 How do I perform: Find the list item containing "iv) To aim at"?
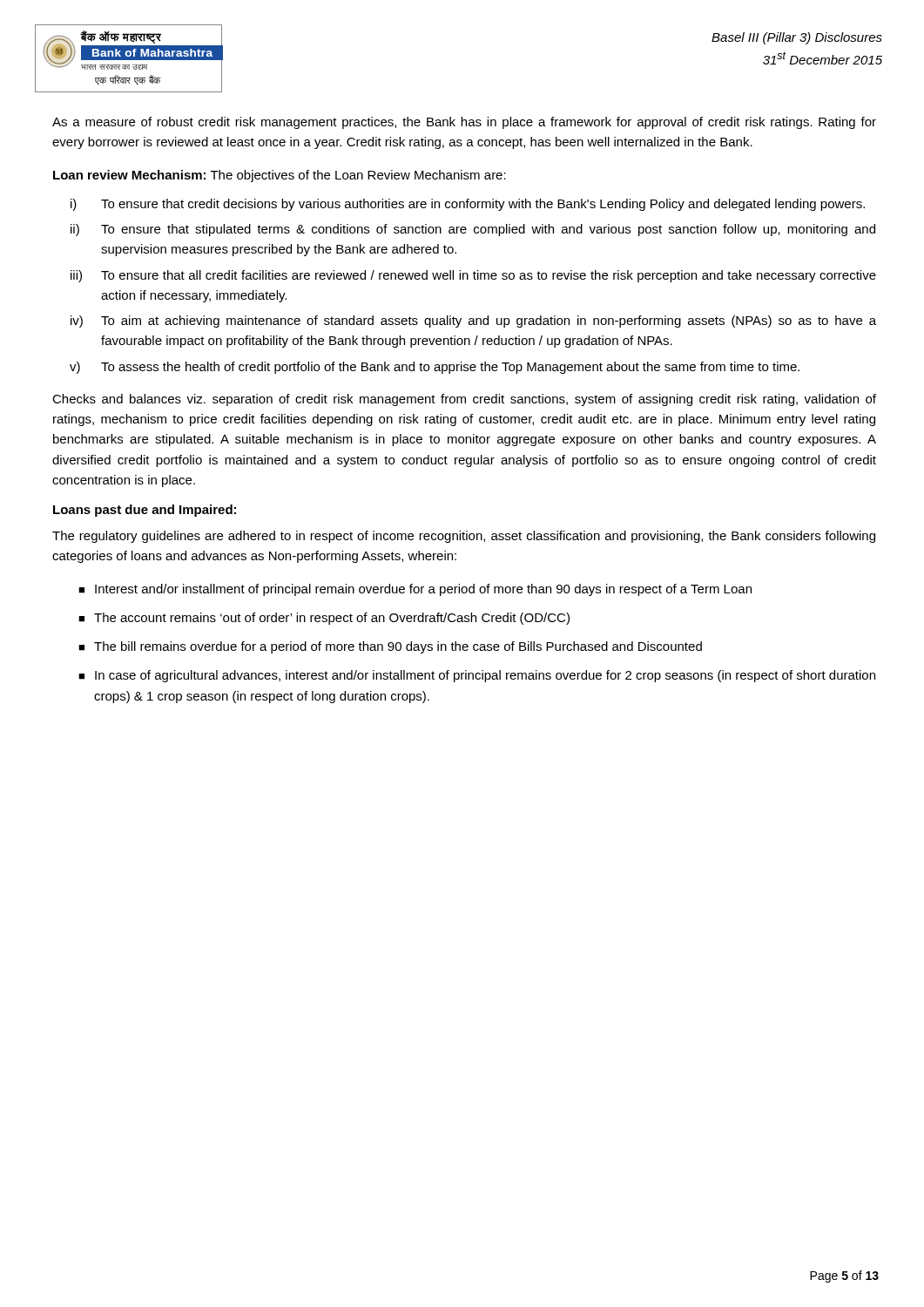point(464,330)
